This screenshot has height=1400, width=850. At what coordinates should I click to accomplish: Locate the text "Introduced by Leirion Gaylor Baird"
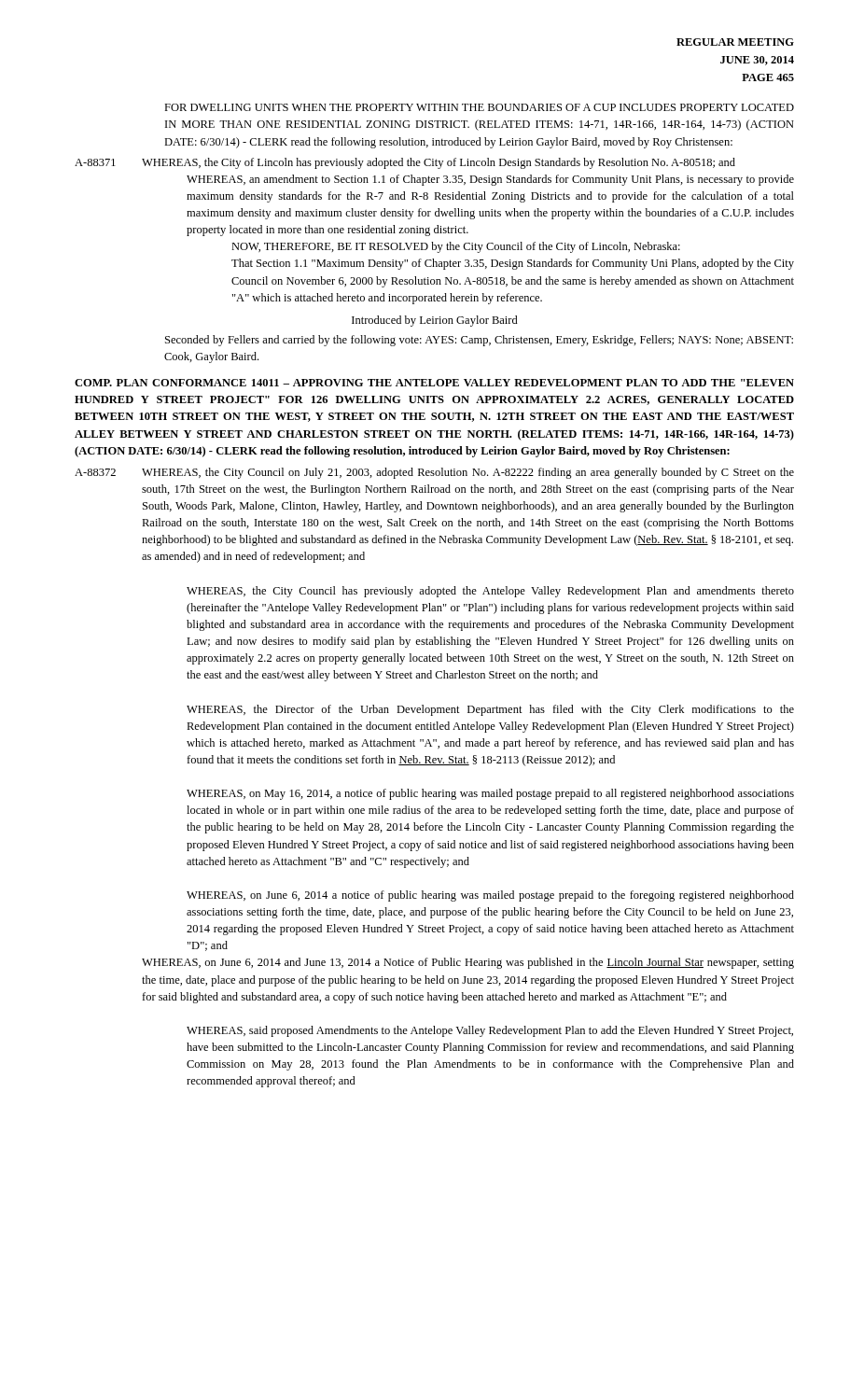coord(434,320)
